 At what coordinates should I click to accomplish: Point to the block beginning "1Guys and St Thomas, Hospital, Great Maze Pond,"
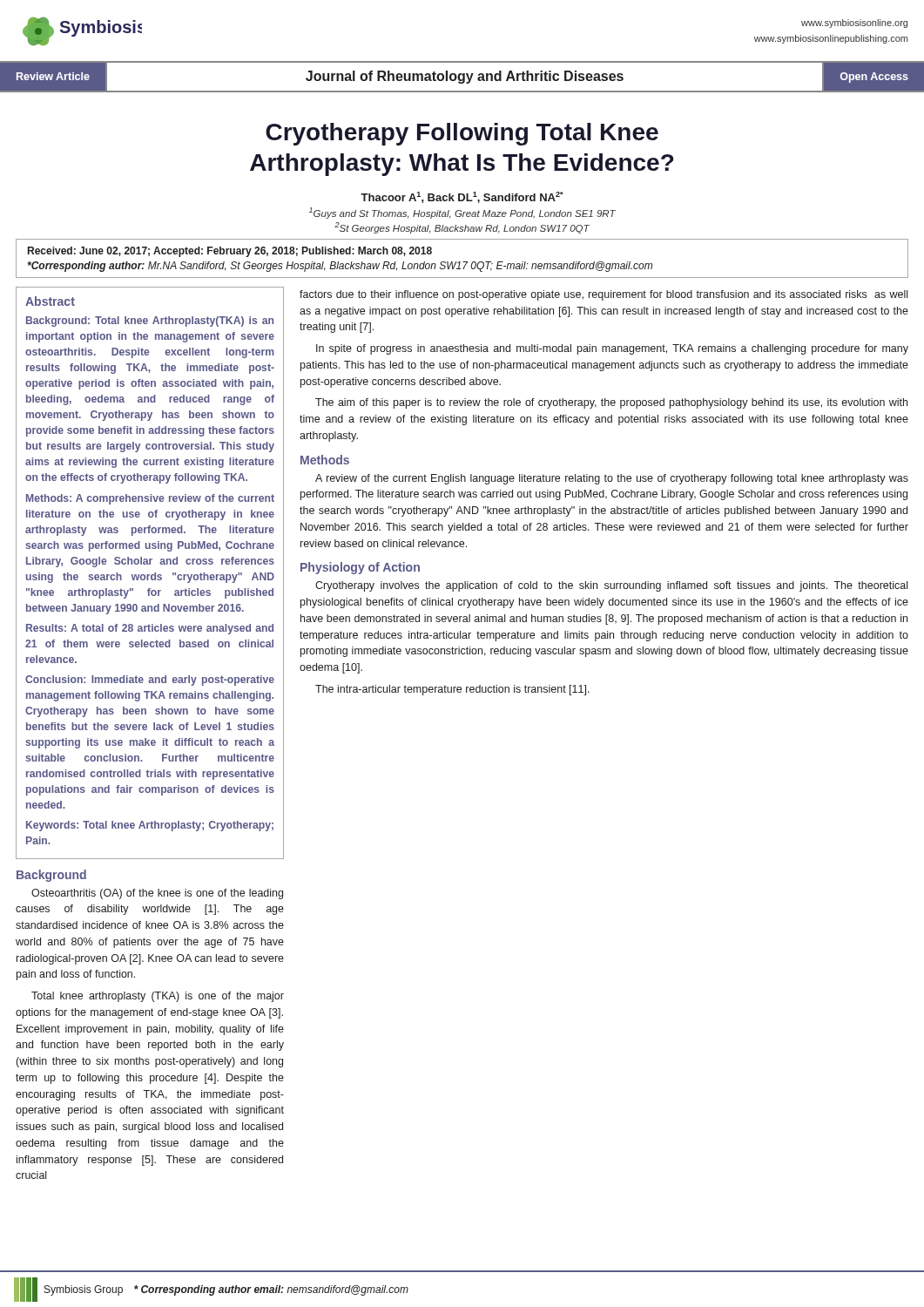coord(462,212)
